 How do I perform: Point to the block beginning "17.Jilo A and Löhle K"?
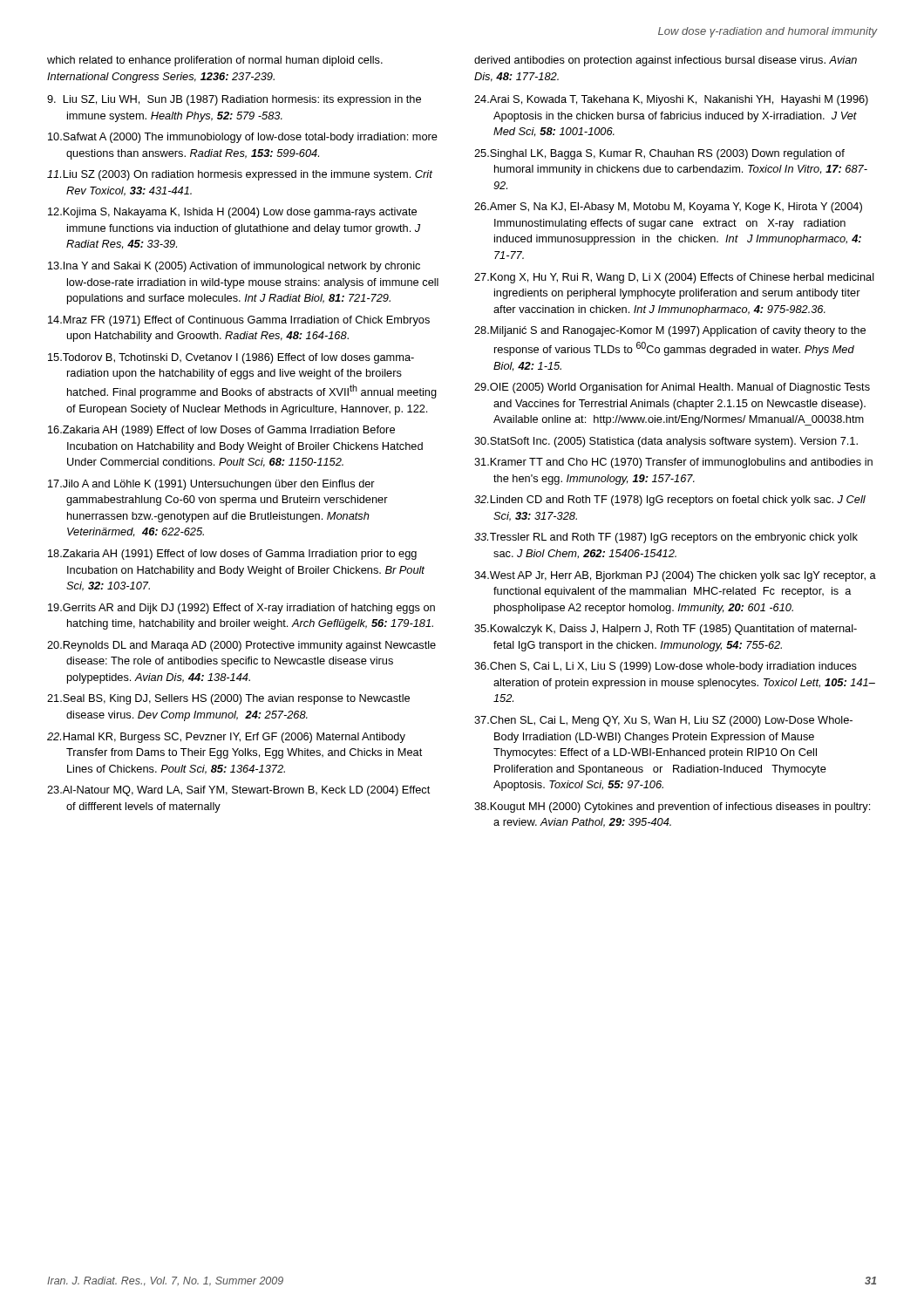coord(217,508)
